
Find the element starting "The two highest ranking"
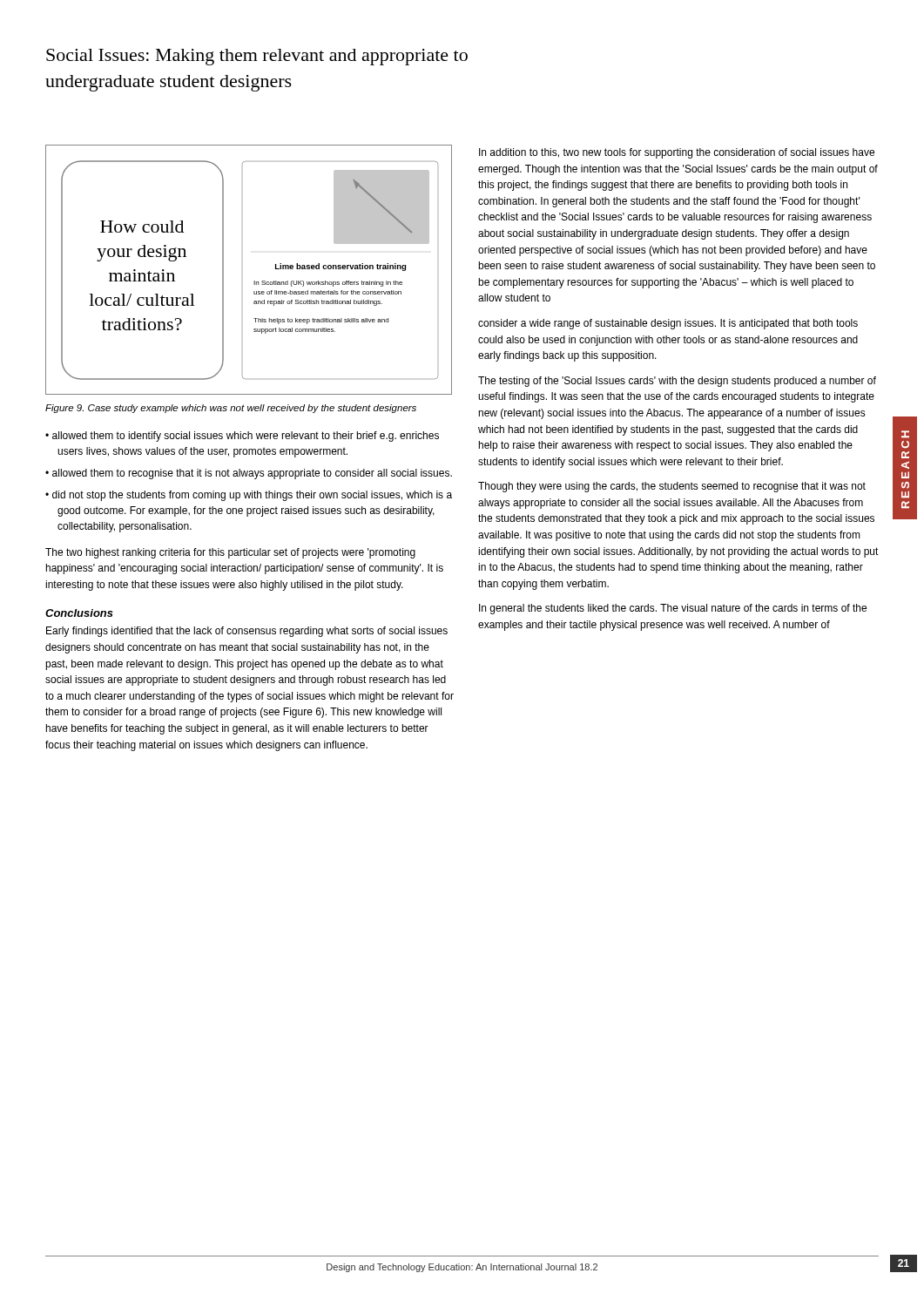[x=250, y=569]
